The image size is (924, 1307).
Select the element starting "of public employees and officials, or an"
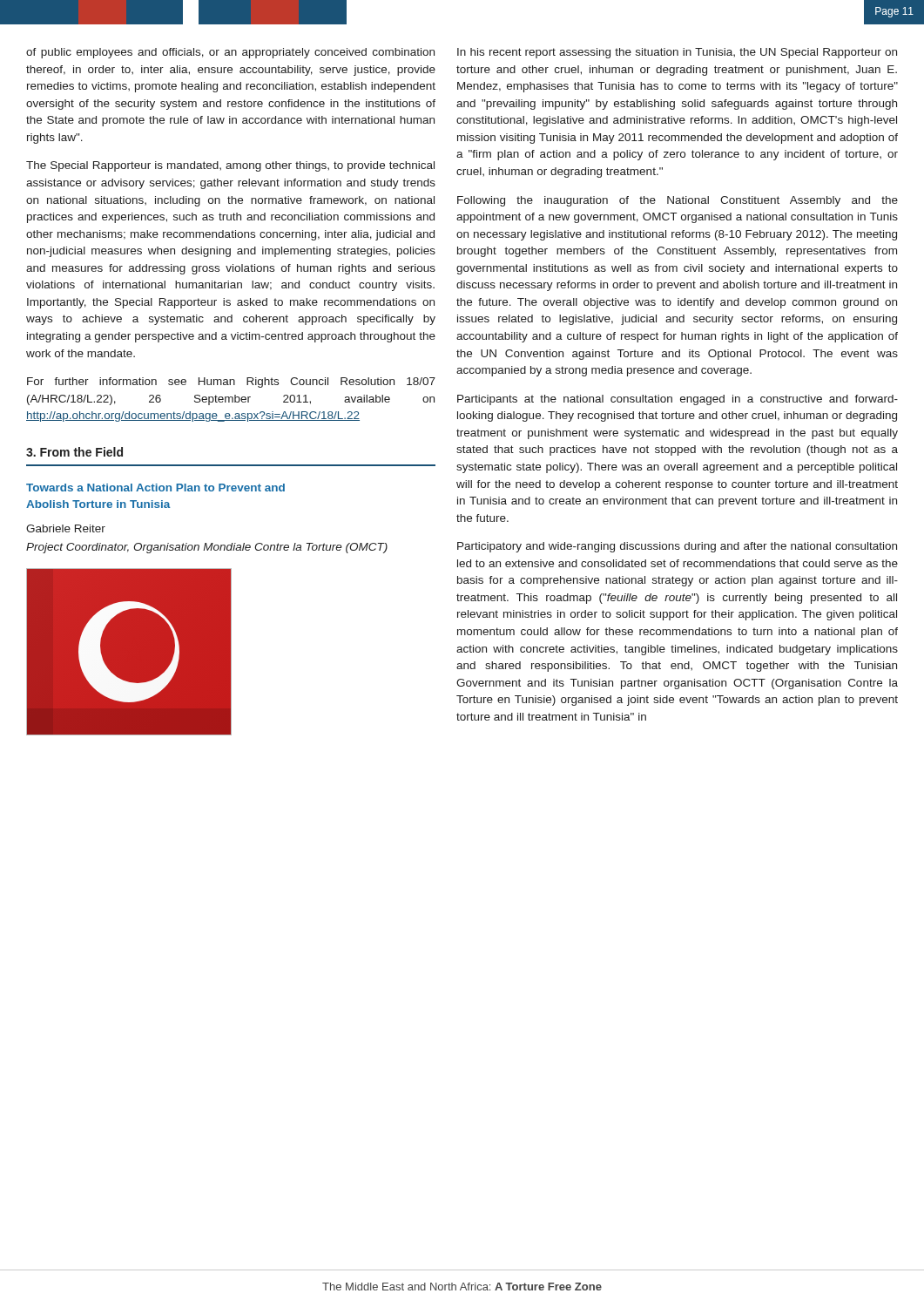231,94
